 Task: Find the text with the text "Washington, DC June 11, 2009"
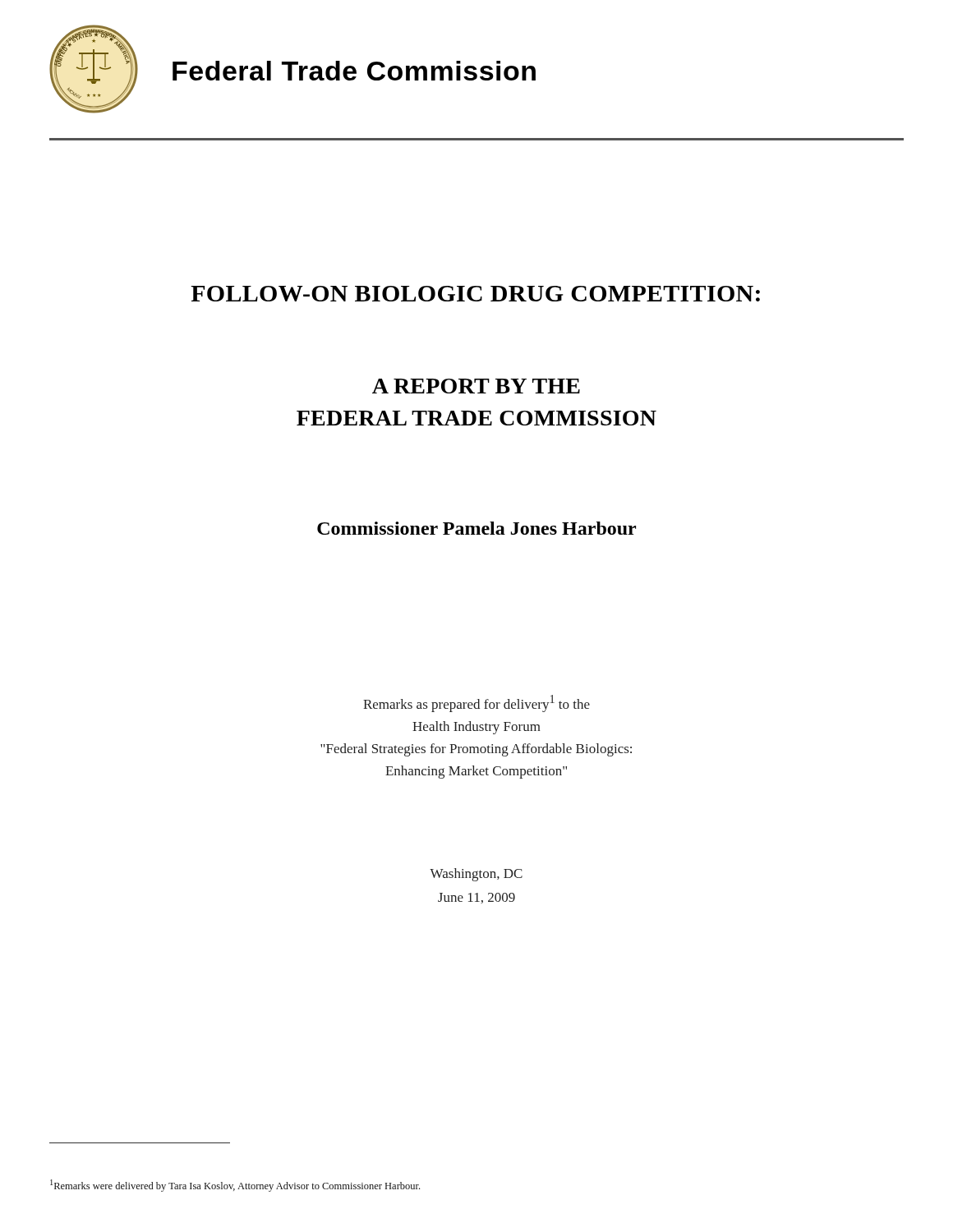(x=476, y=885)
